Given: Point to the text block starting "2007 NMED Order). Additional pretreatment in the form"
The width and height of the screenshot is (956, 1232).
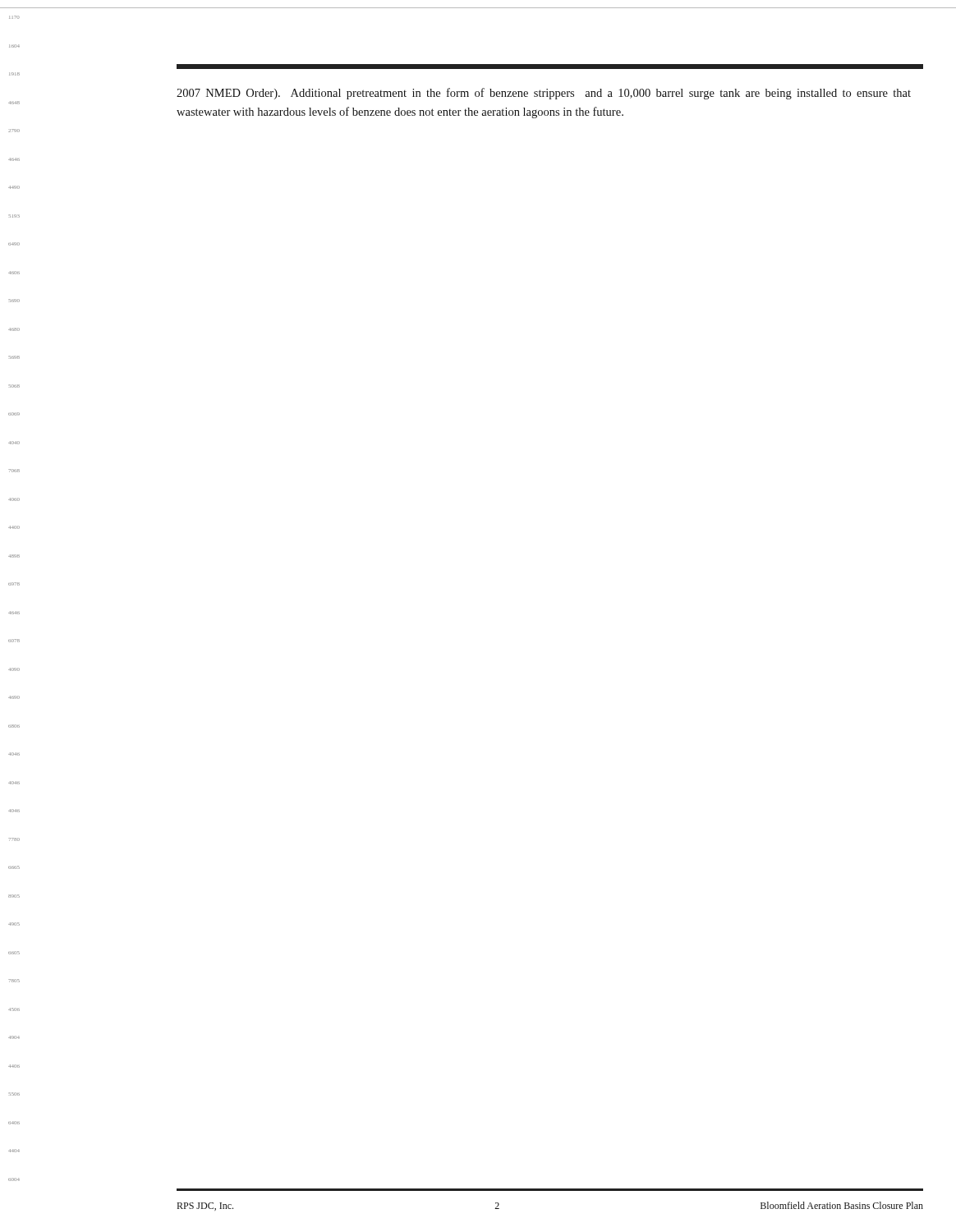Looking at the screenshot, I should pos(544,102).
